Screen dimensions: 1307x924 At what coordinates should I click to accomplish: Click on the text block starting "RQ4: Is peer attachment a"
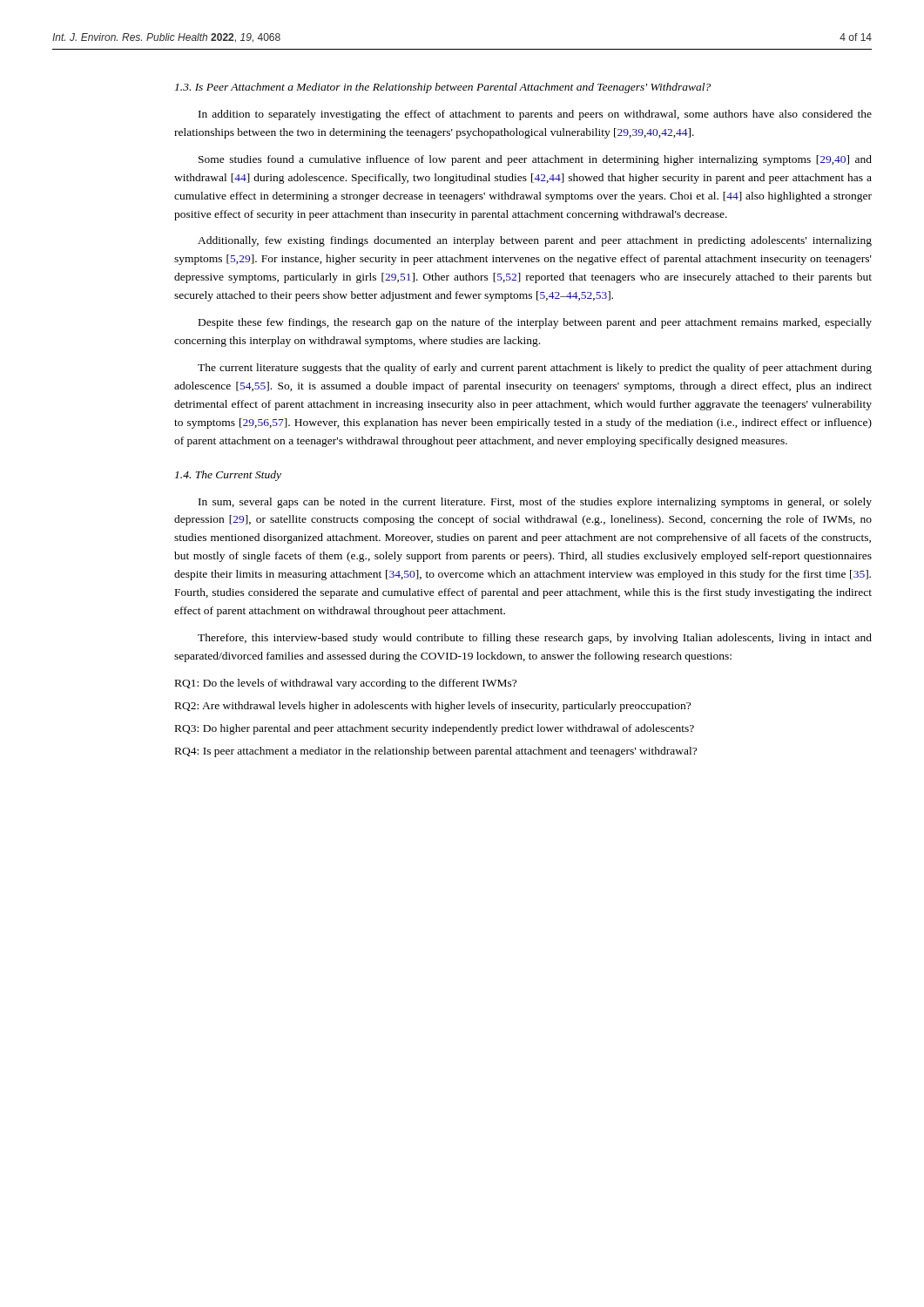pyautogui.click(x=523, y=751)
